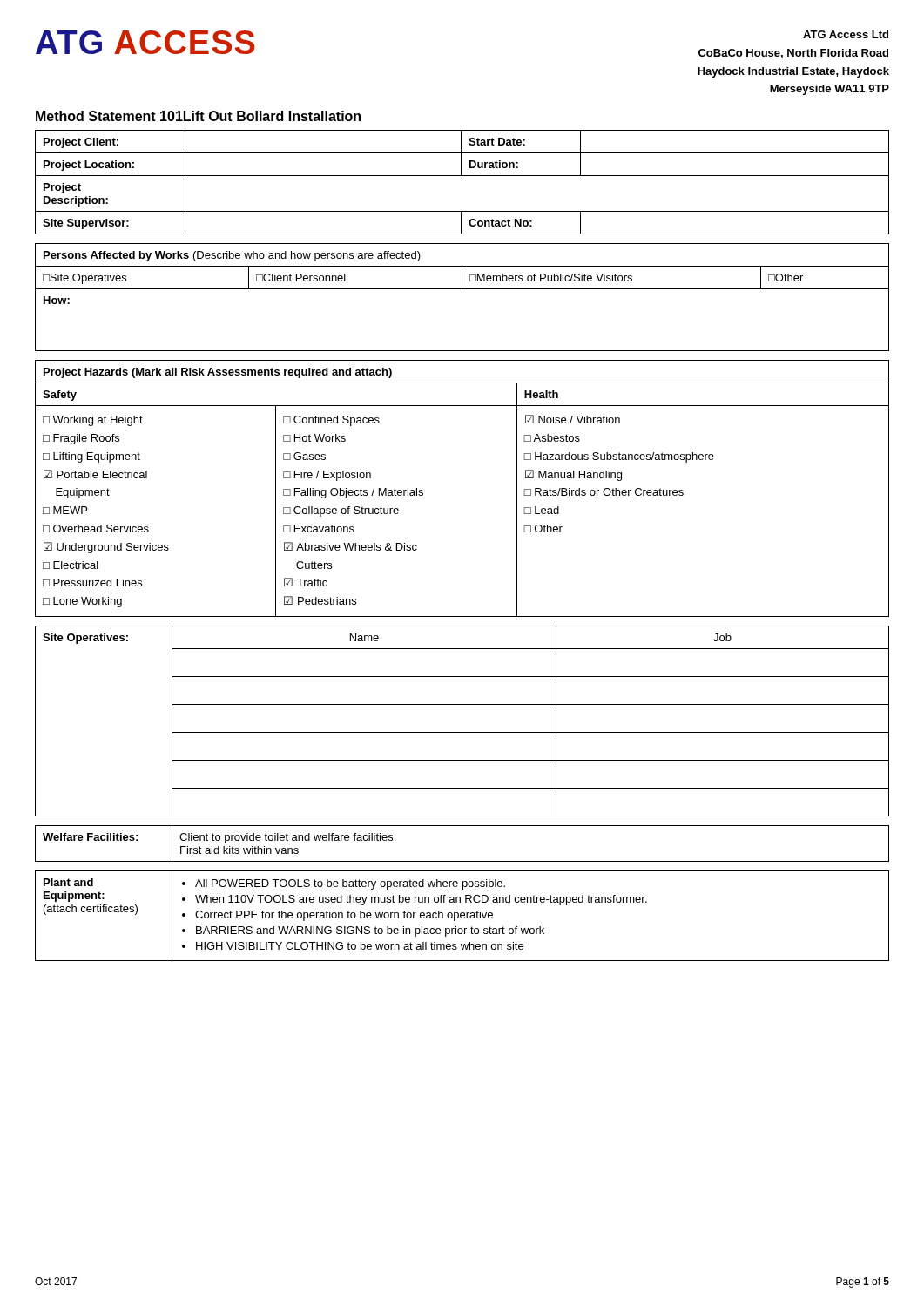The width and height of the screenshot is (924, 1307).
Task: Select the table that reads "Project Hazards (Mark all Risk"
Action: click(462, 488)
